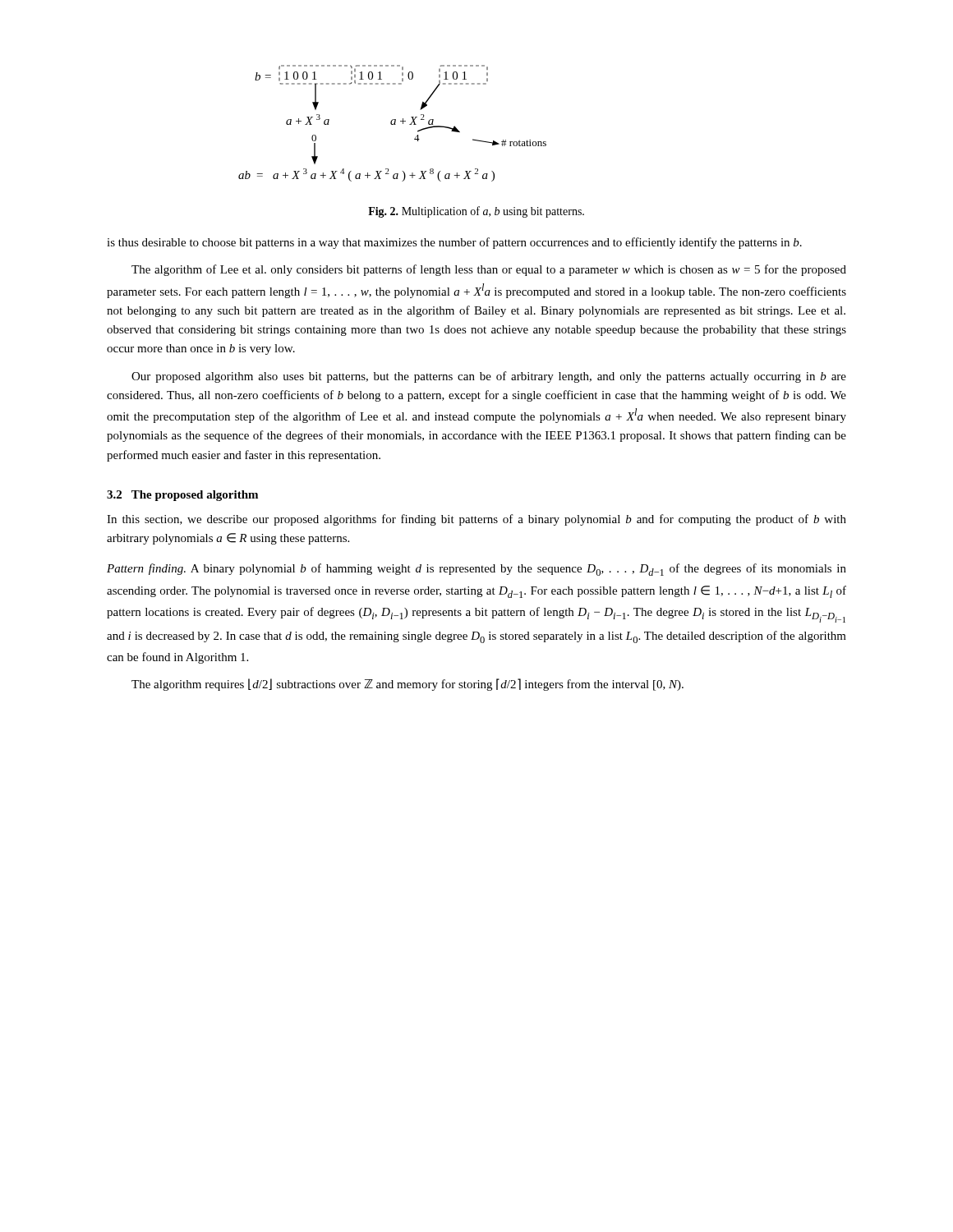Image resolution: width=953 pixels, height=1232 pixels.
Task: Find the block starting "The algorithm of Lee et al. only"
Action: click(x=476, y=309)
